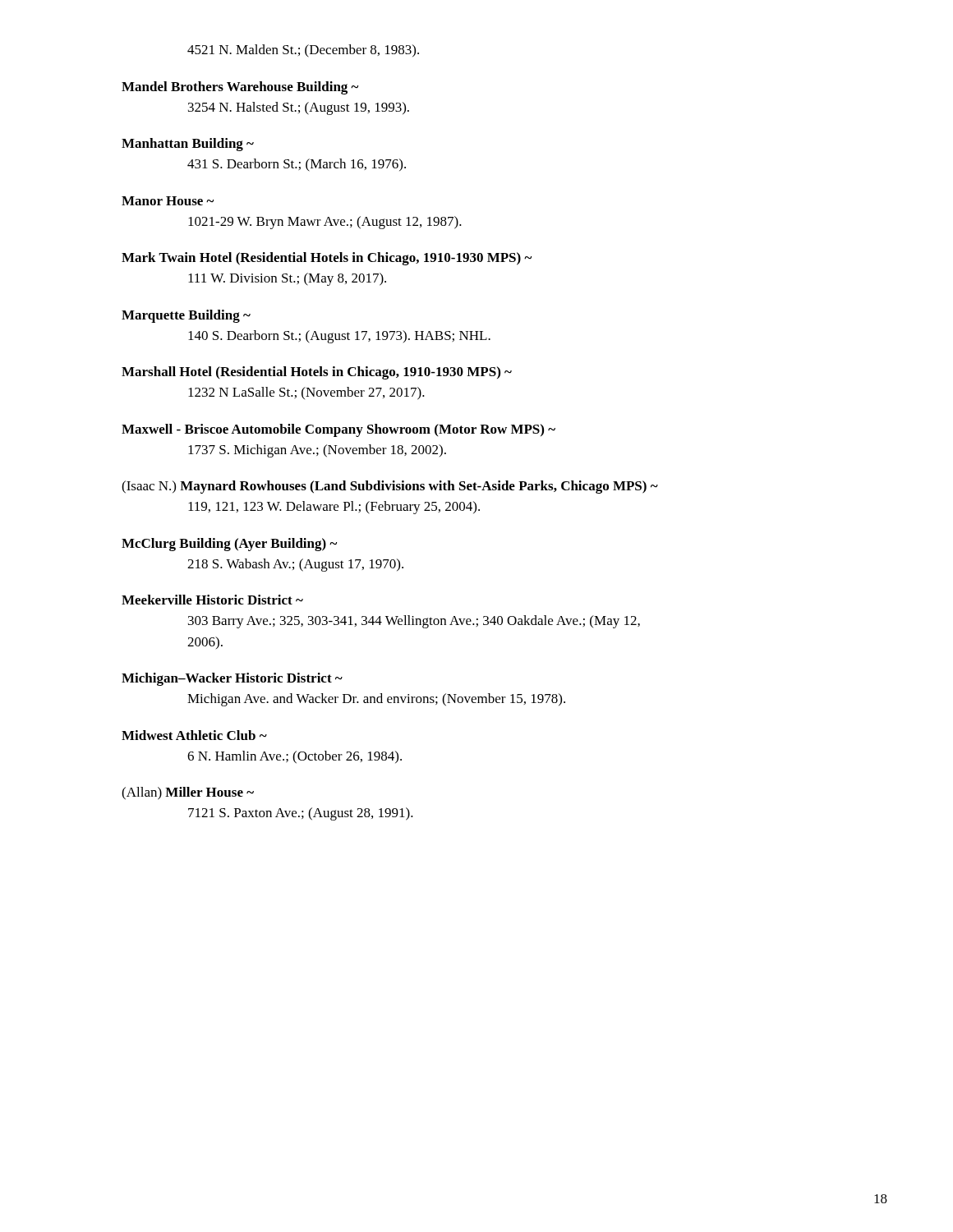Find the region starting "(Isaac N.) Maynard Rowhouses (Land"
This screenshot has height=1232, width=953.
click(496, 498)
